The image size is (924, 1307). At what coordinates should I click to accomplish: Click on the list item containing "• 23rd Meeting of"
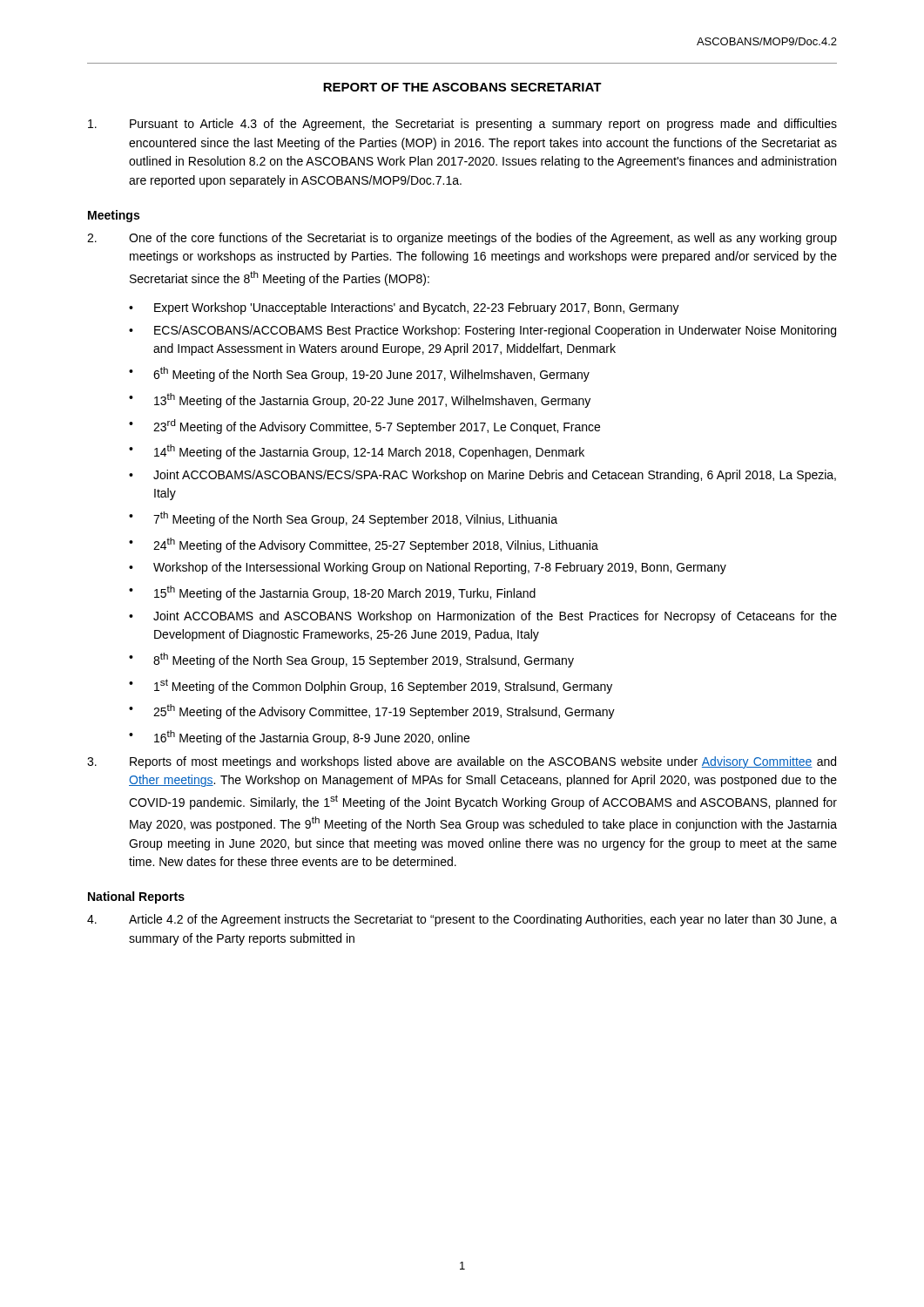tap(483, 425)
